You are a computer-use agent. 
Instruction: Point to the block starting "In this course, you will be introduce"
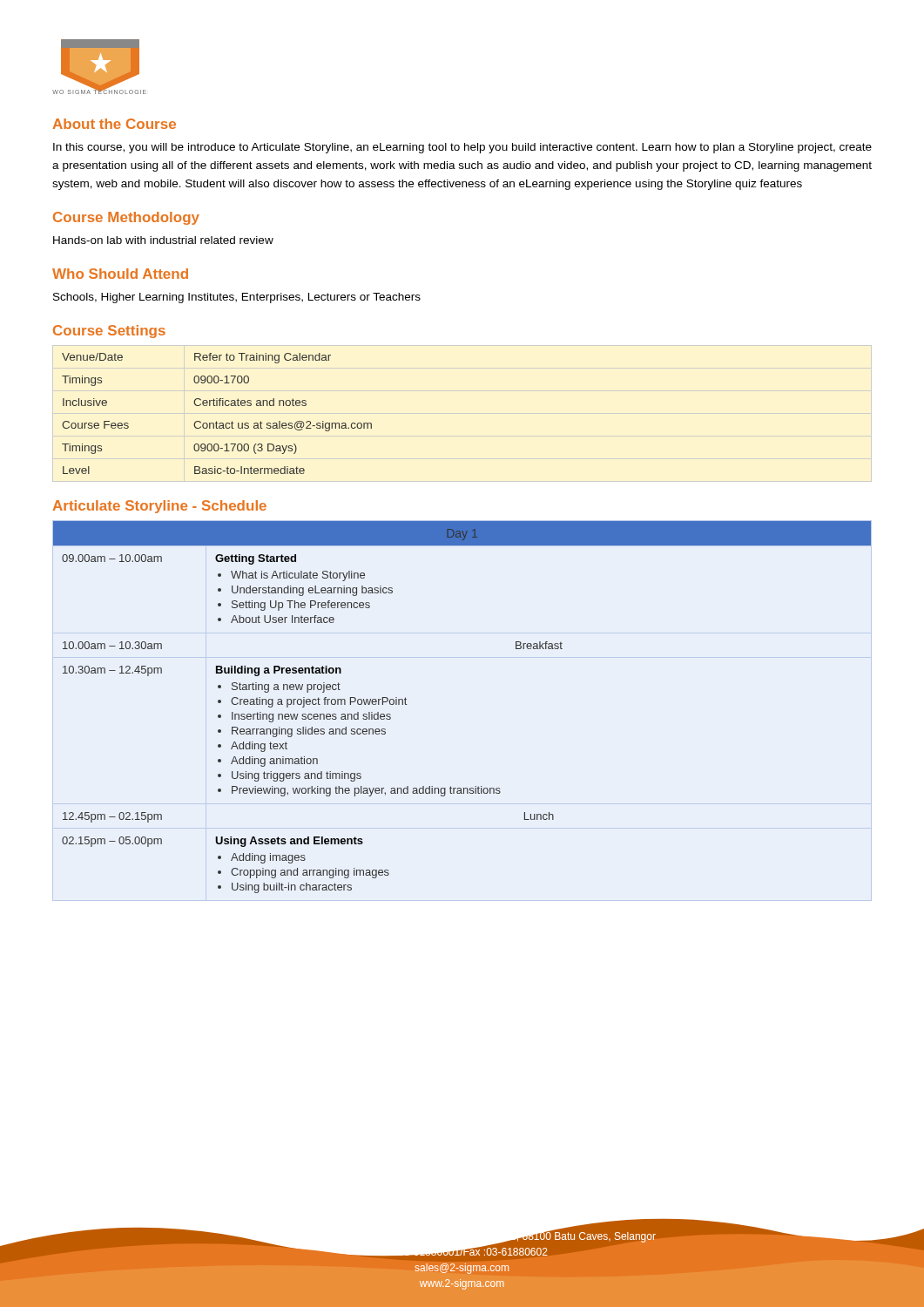pyautogui.click(x=462, y=165)
